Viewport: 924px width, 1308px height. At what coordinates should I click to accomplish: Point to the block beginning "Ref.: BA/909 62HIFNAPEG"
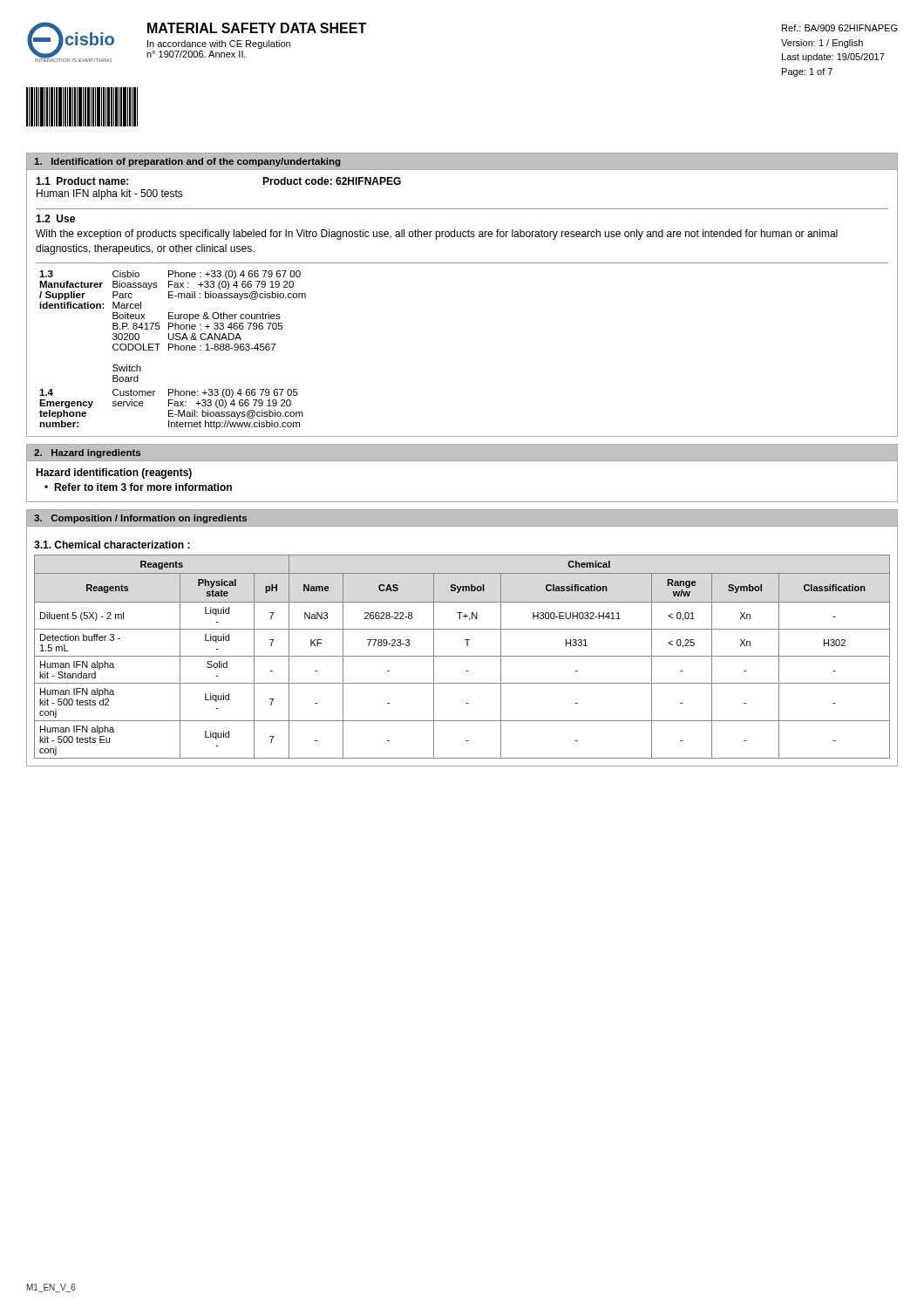pos(840,49)
